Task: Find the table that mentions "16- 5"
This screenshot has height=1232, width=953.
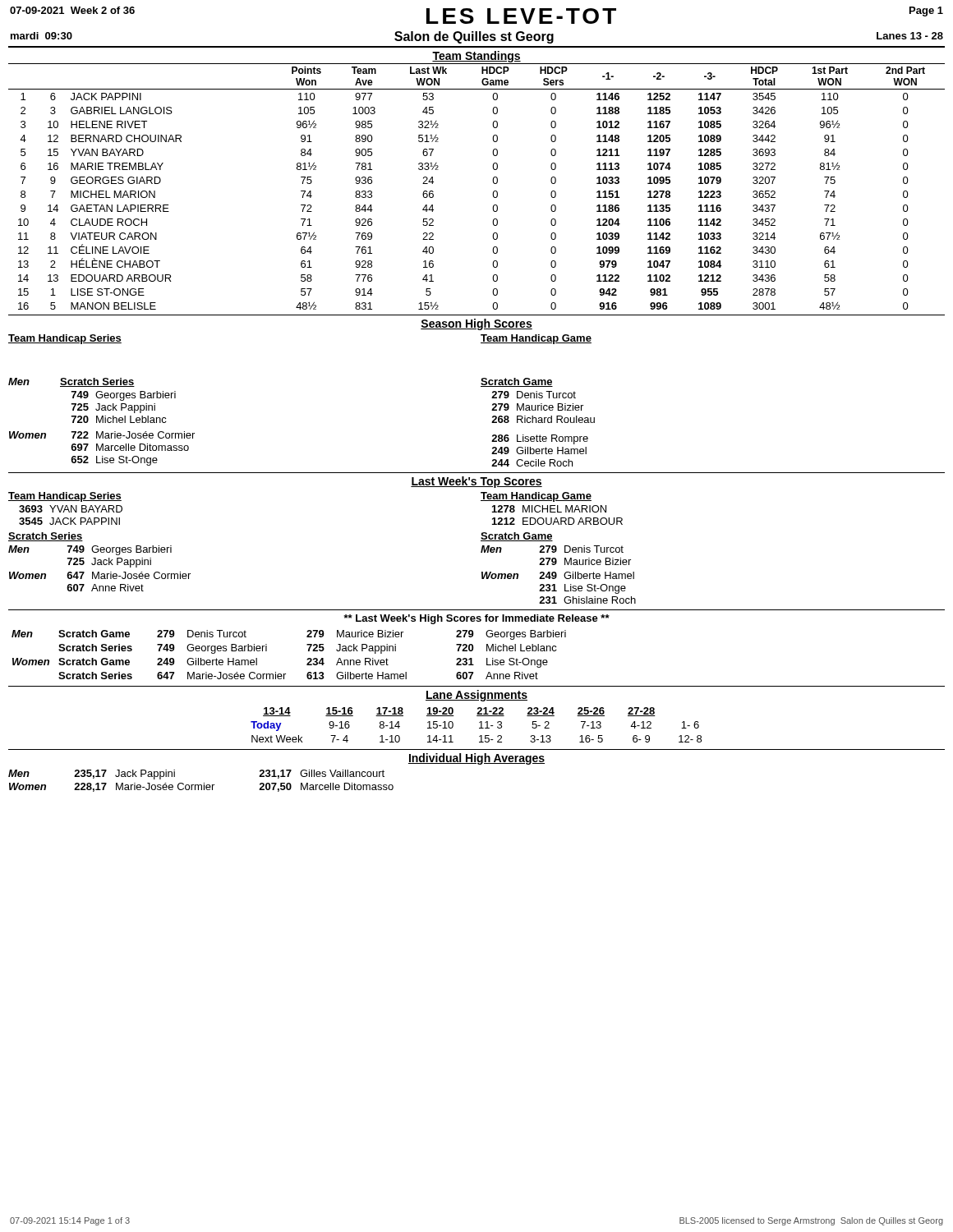Action: [476, 725]
